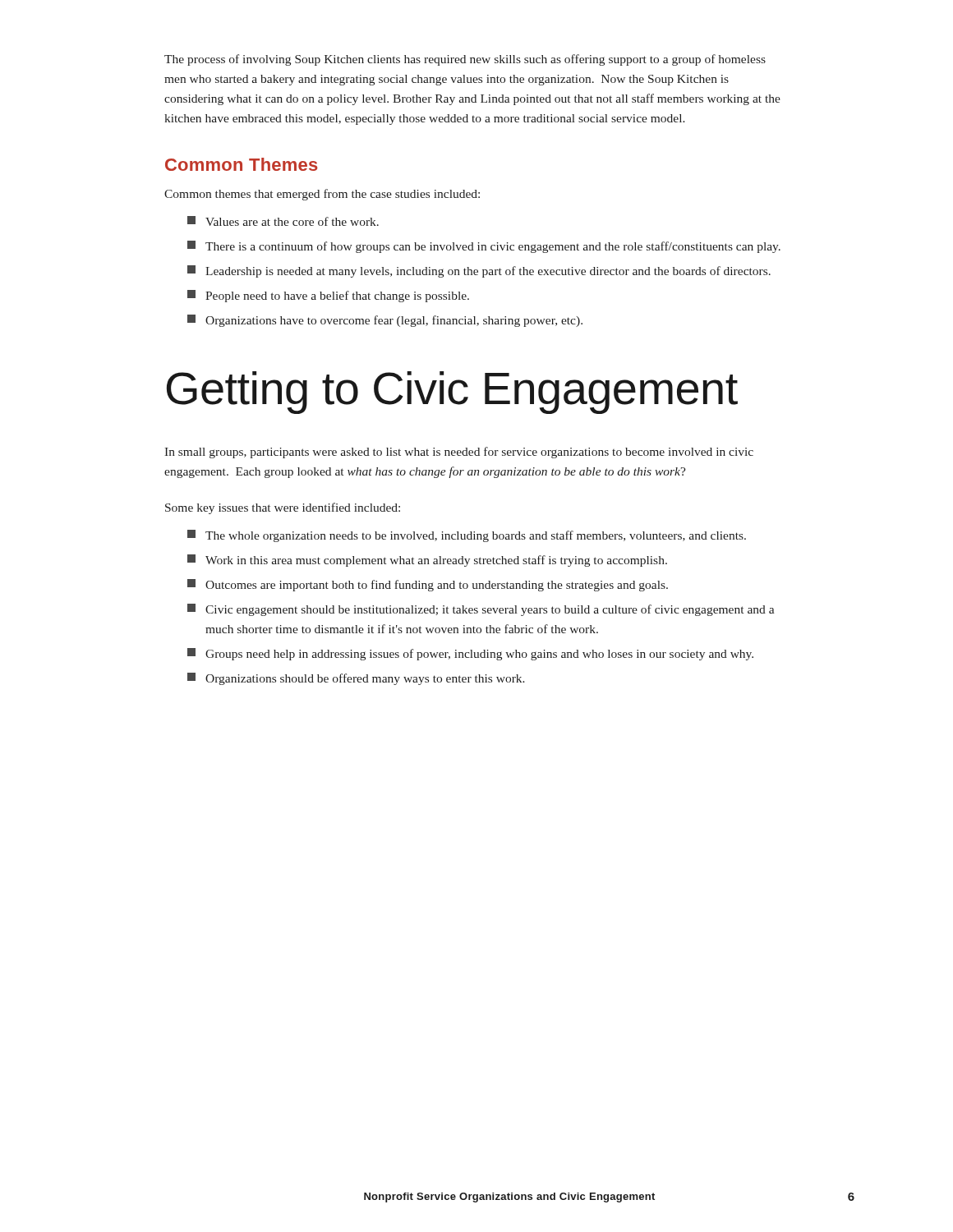
Task: Find the element starting "Organizations have to overcome fear (legal,"
Action: [488, 320]
